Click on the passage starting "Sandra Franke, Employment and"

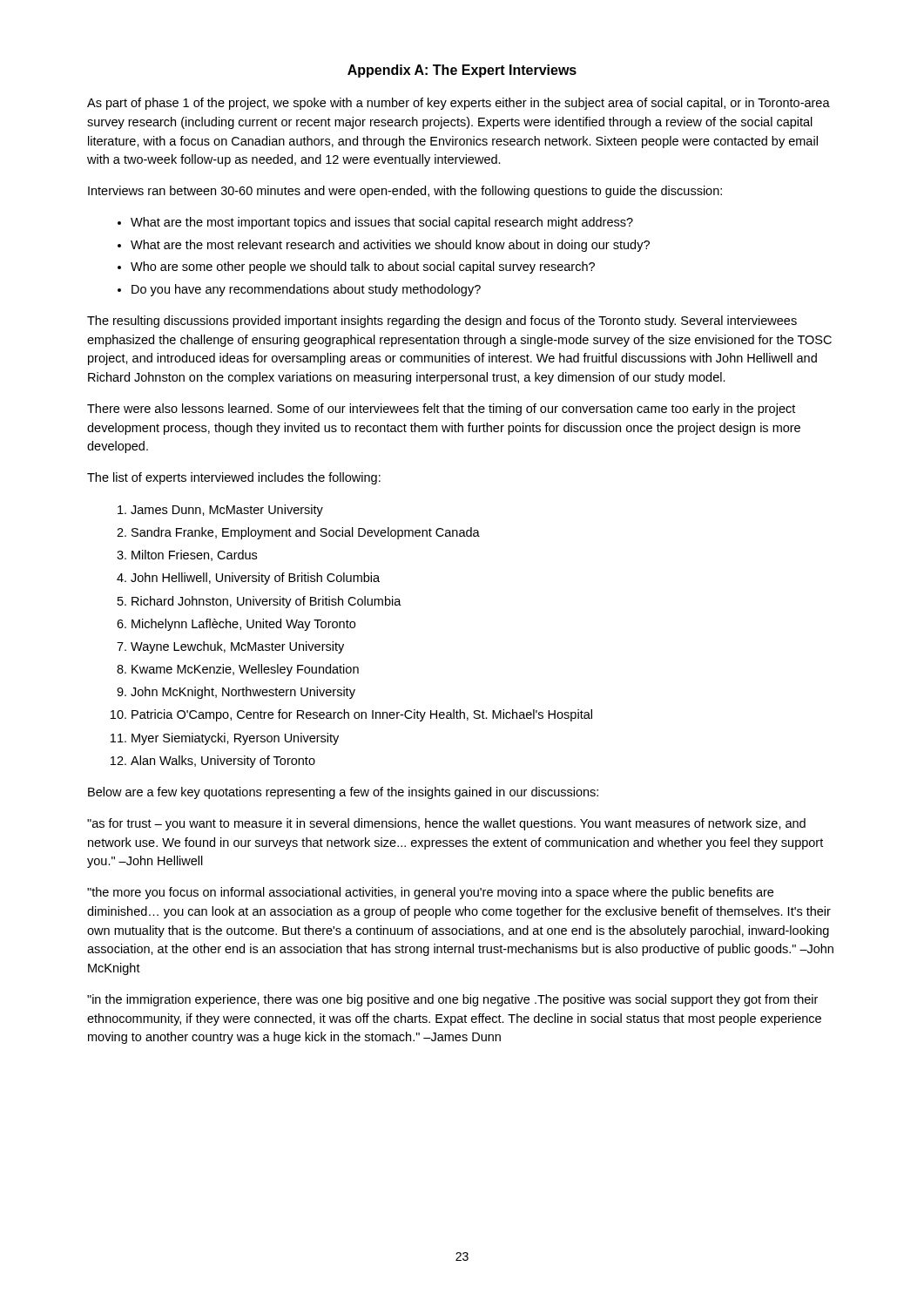tap(305, 532)
